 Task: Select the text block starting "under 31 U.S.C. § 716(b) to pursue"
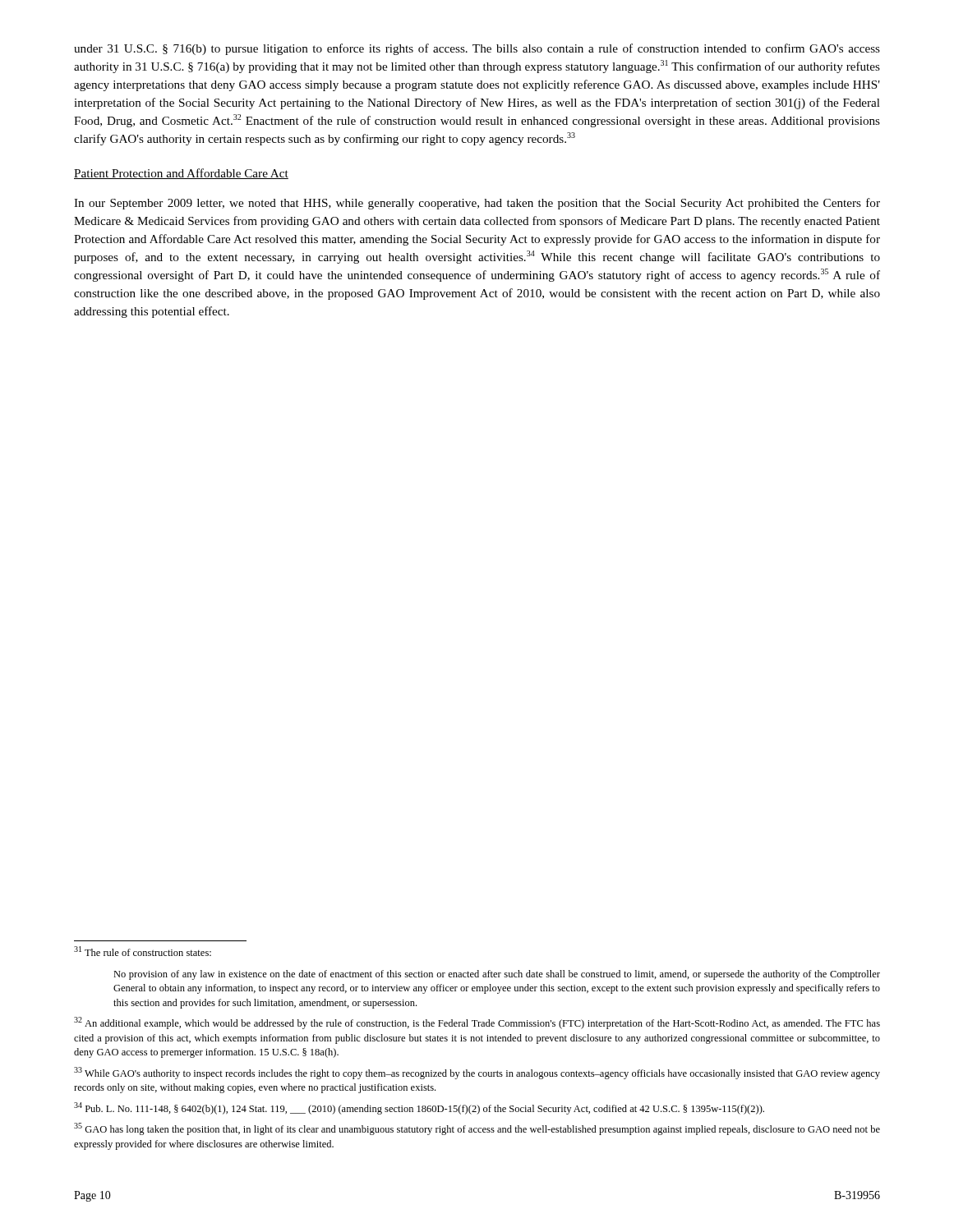pyautogui.click(x=477, y=93)
